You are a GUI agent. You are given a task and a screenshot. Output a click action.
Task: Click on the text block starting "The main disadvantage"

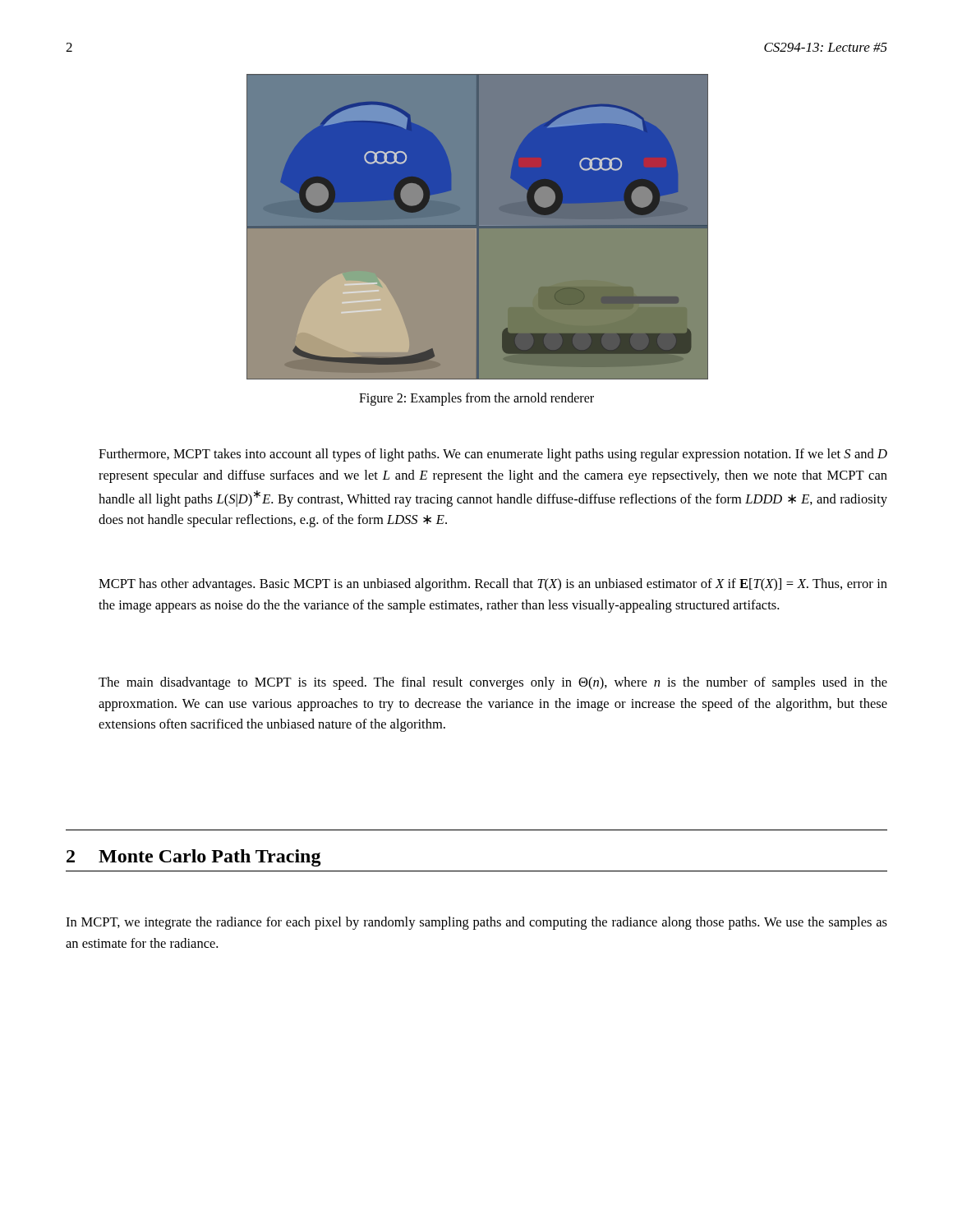(493, 703)
